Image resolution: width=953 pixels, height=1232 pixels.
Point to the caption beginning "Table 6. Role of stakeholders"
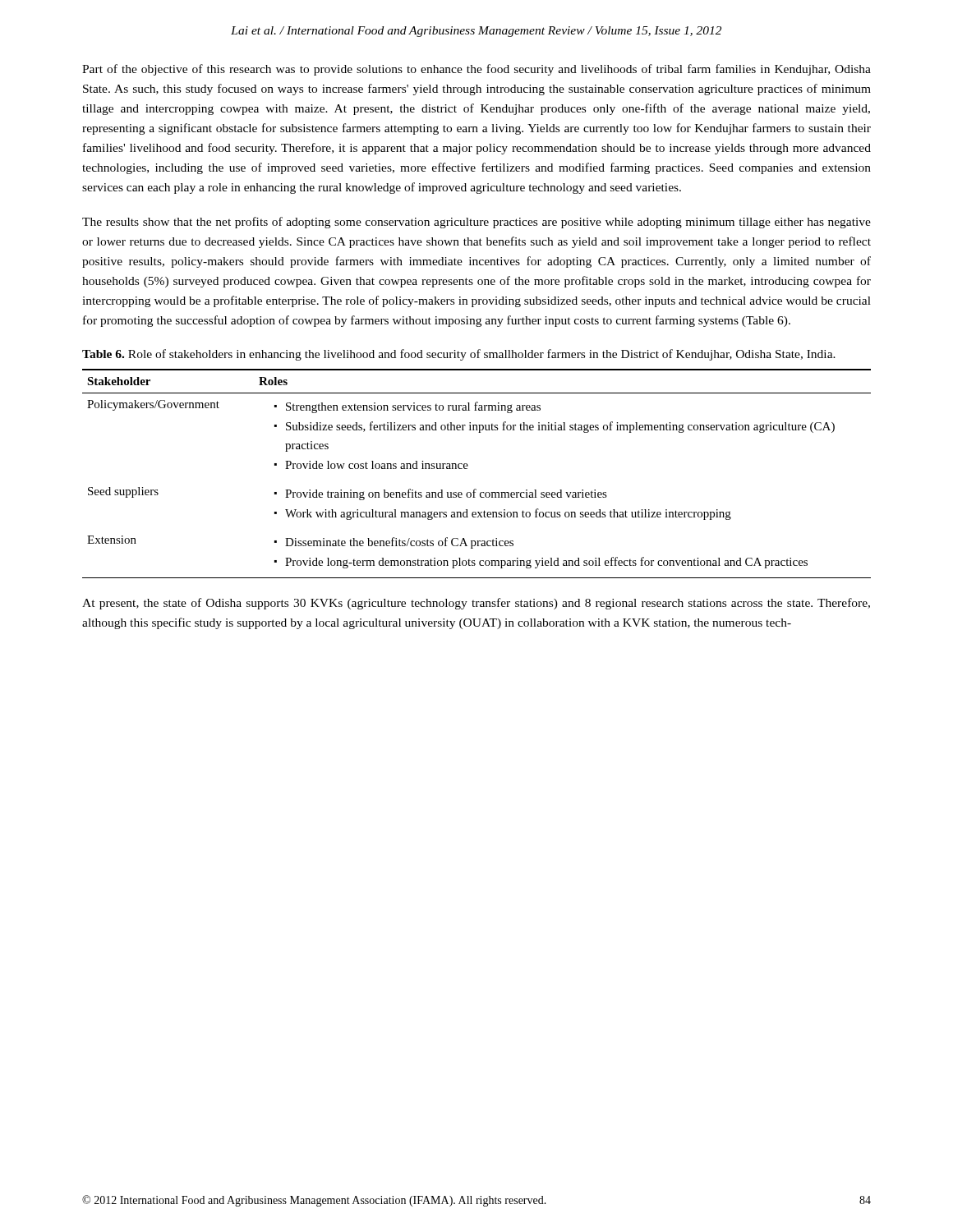pyautogui.click(x=459, y=354)
